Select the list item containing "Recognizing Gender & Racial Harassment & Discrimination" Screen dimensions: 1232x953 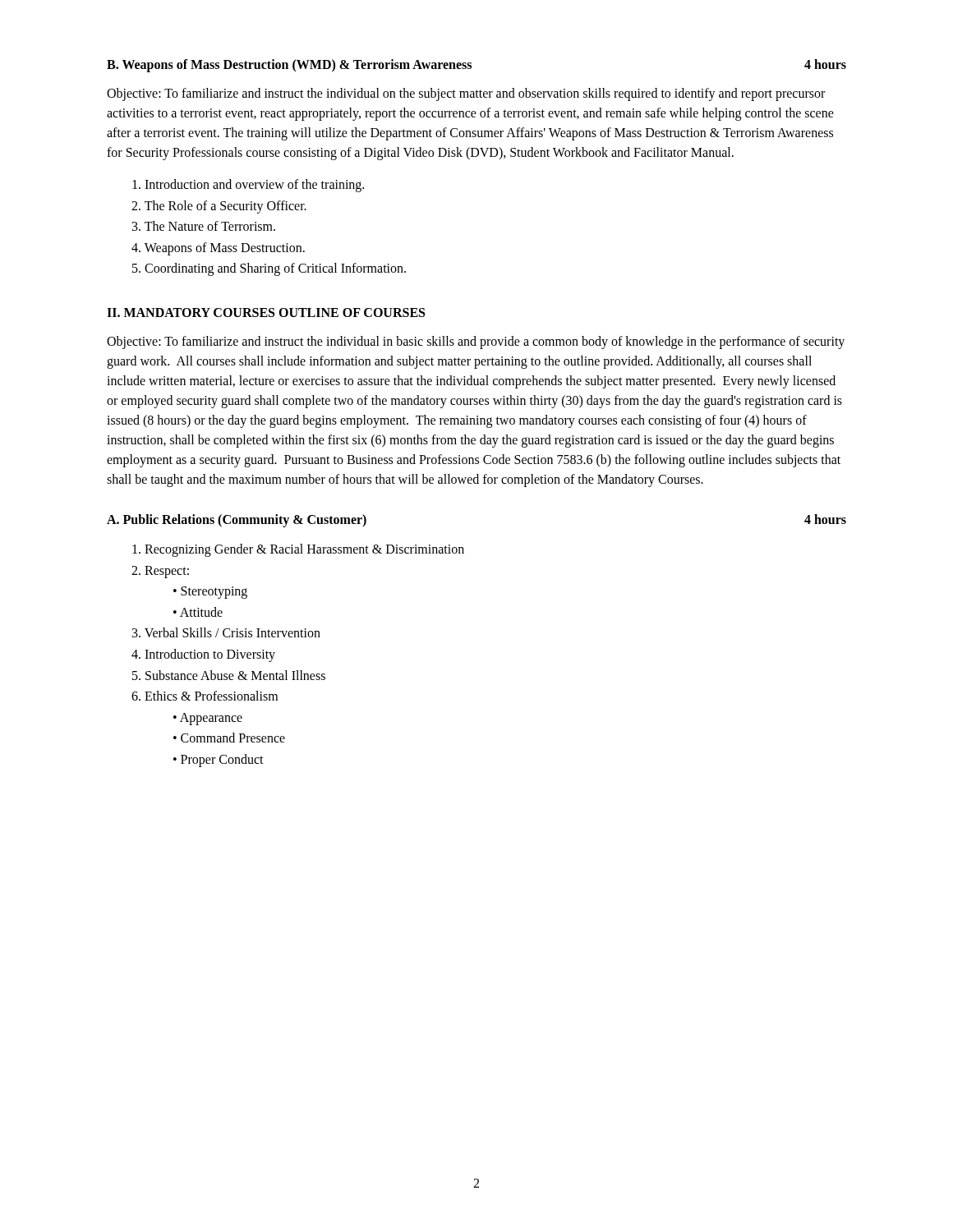click(x=298, y=549)
